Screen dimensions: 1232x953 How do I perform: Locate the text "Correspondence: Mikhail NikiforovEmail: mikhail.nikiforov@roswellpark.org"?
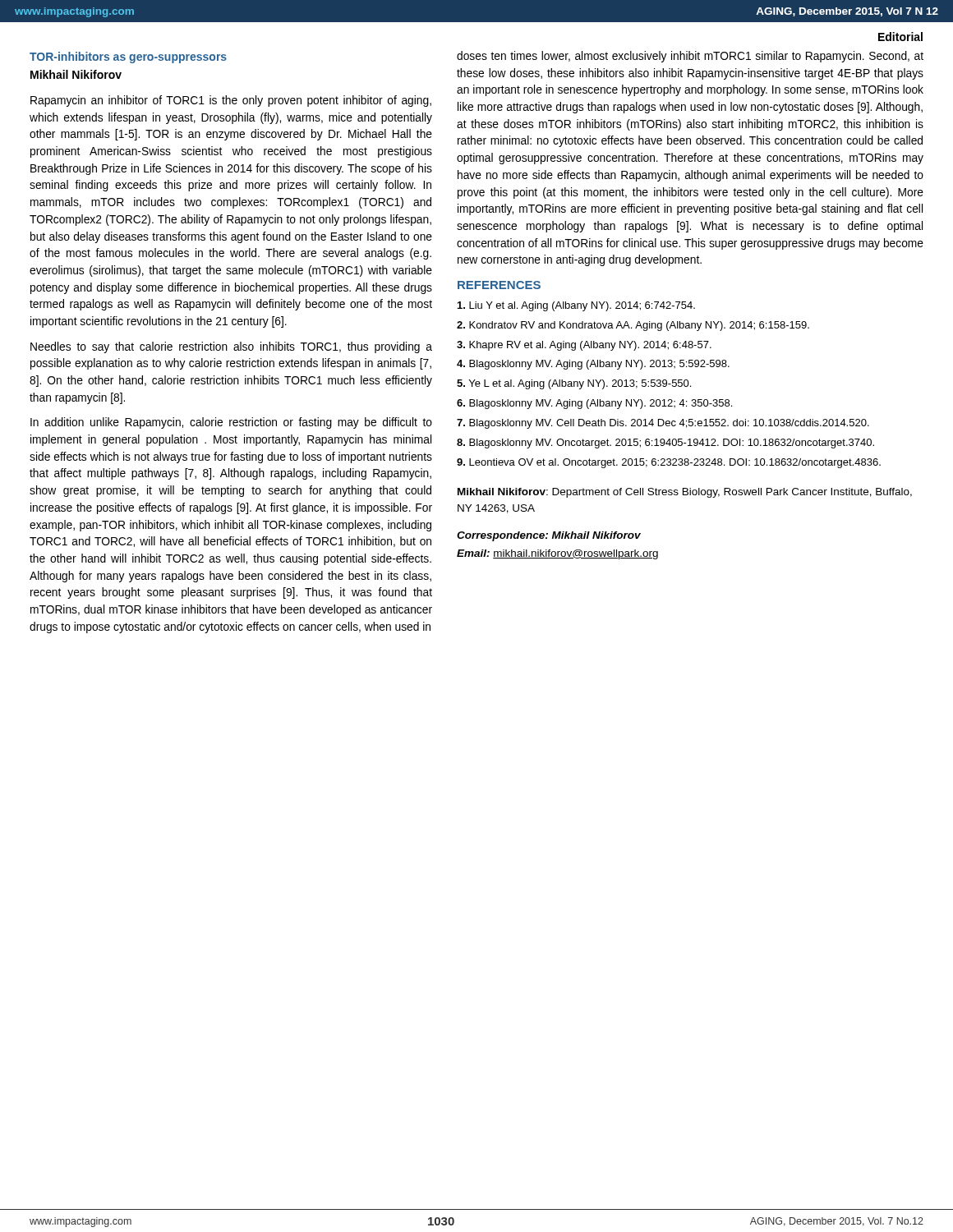[558, 544]
